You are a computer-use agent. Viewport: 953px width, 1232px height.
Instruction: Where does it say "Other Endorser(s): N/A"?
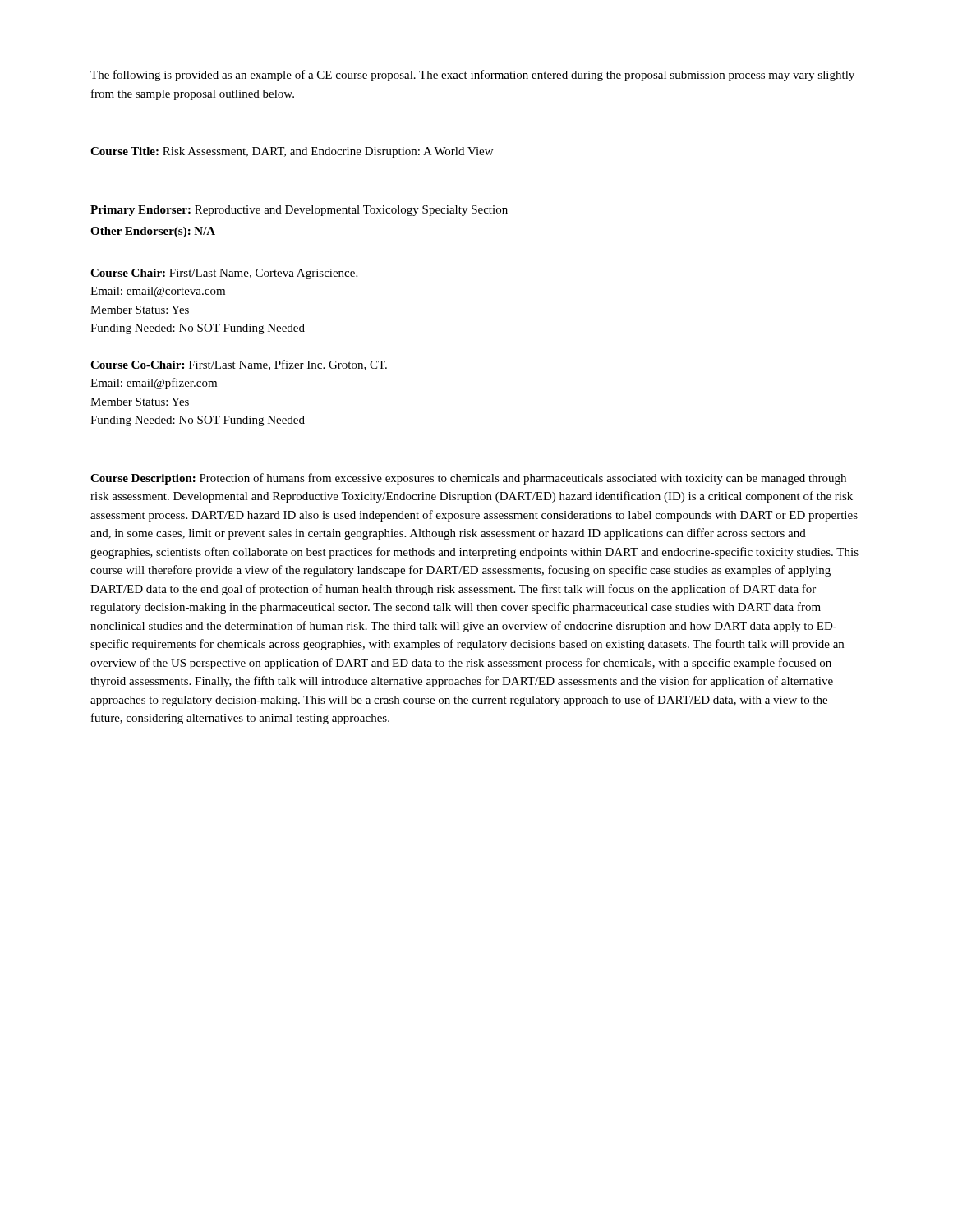point(153,231)
